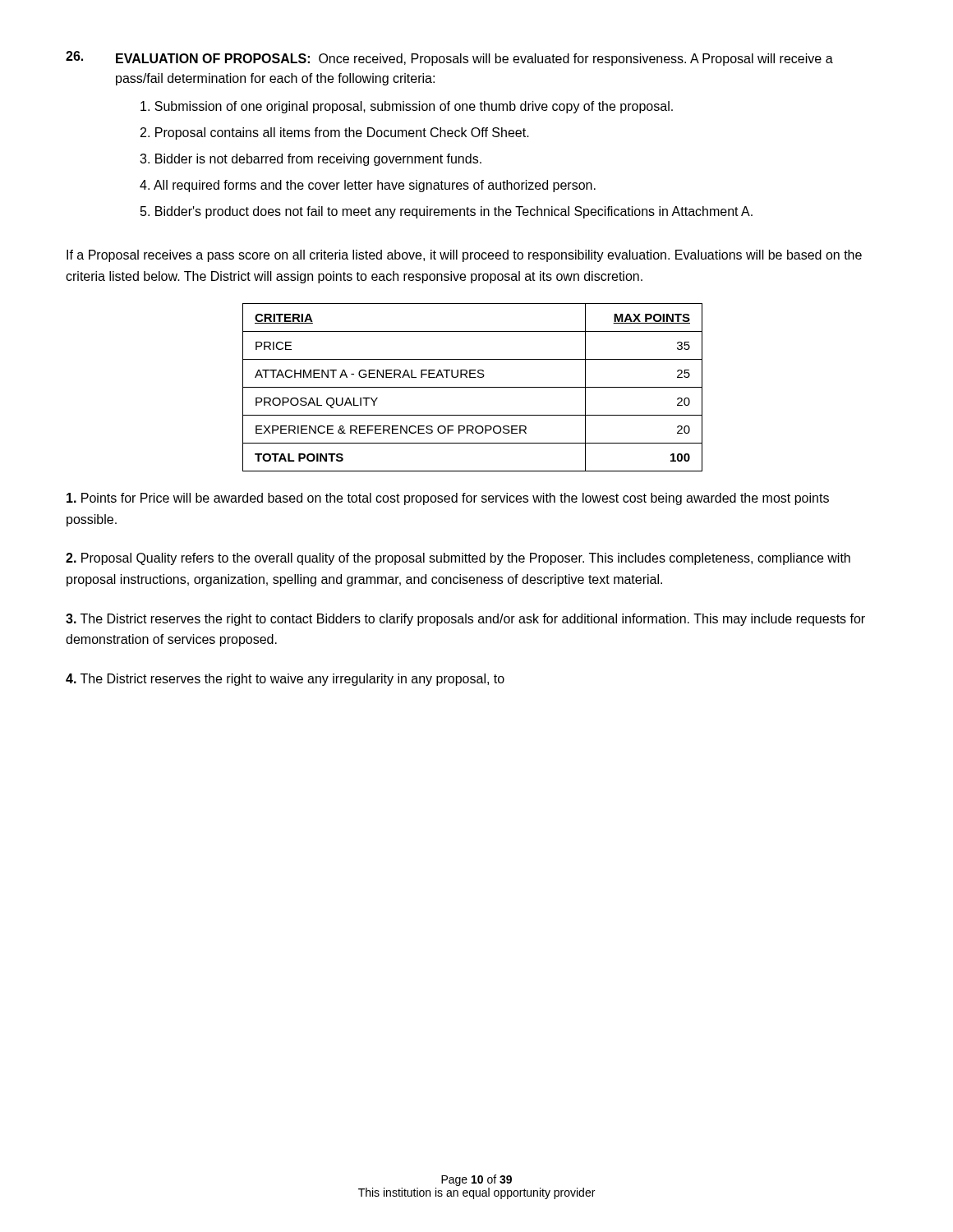953x1232 pixels.
Task: Select the table that reads "TOTAL POINTS"
Action: [x=472, y=387]
